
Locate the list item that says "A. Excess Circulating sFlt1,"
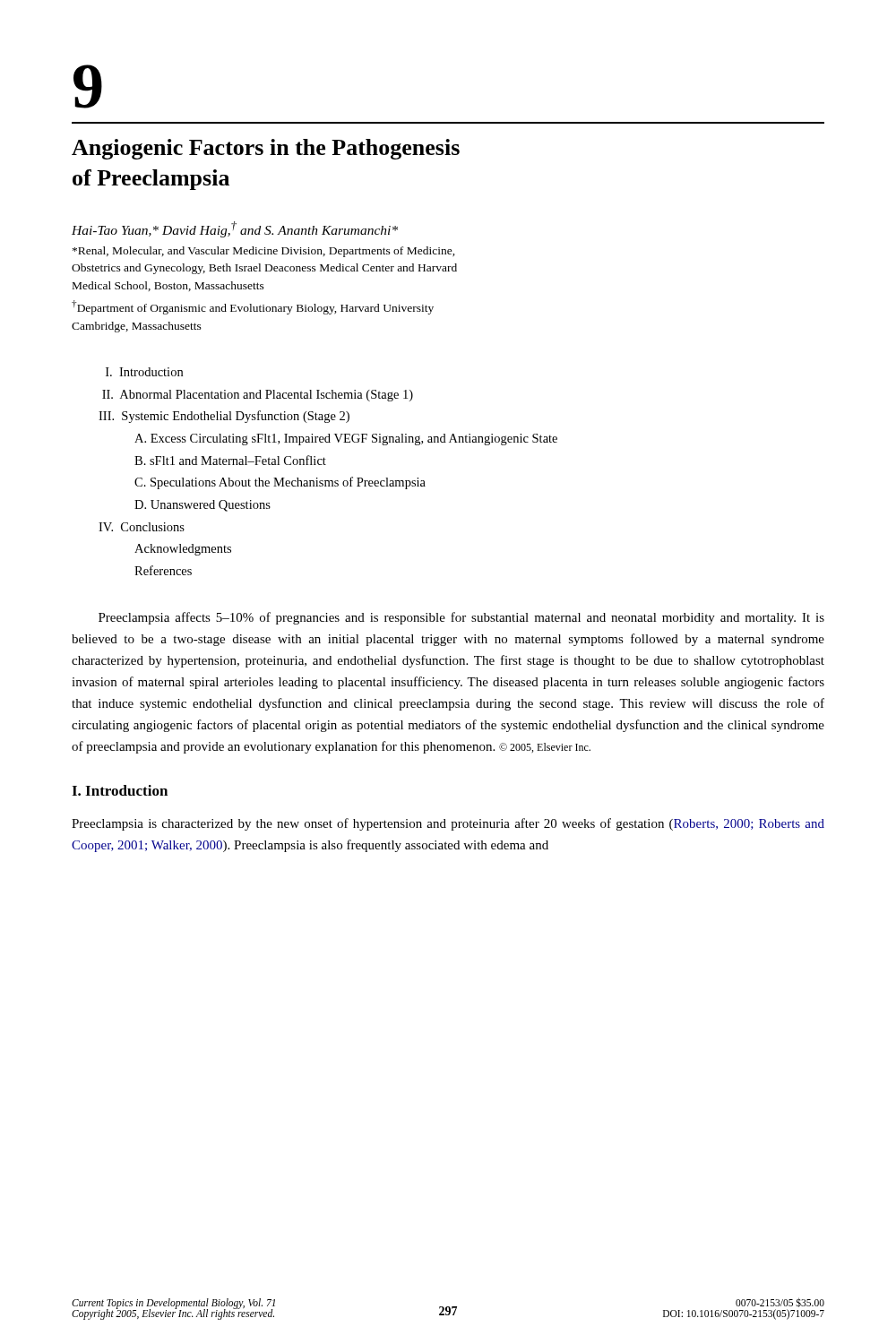[x=346, y=438]
